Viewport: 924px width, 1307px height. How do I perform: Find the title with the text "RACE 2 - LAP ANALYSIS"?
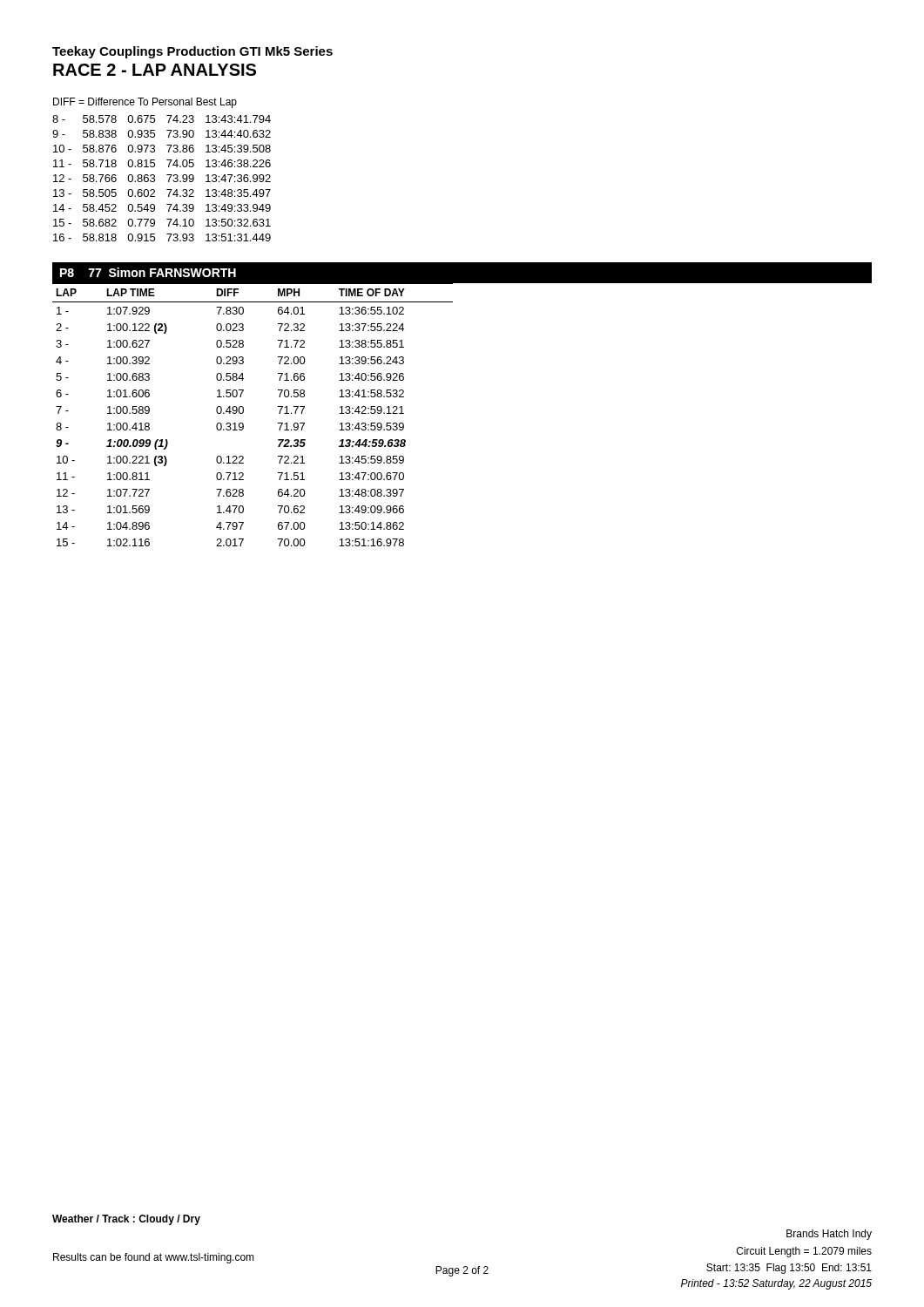[x=155, y=70]
